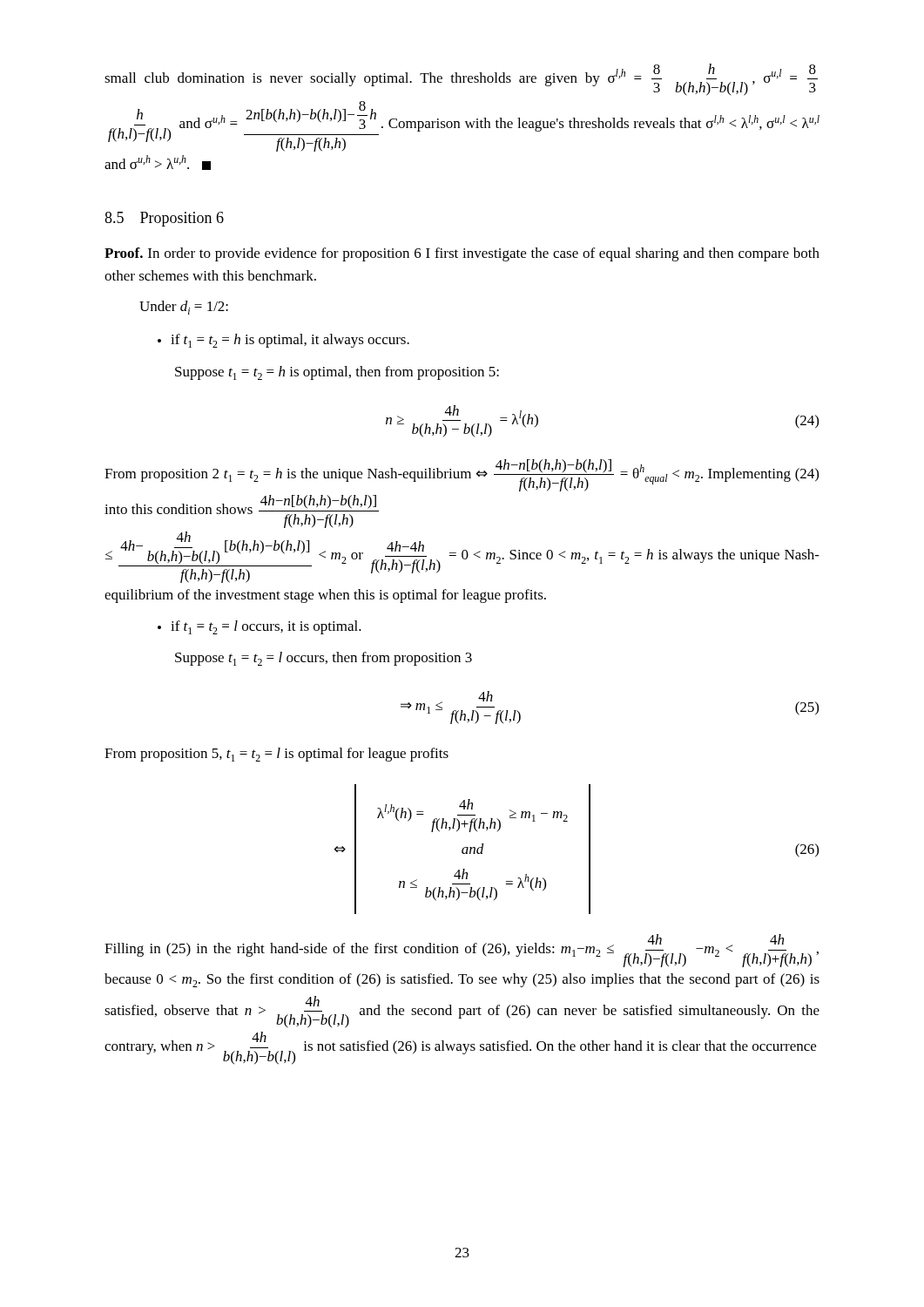Locate the formula that opens with "⇔ λl,h(h) = 4hf(h,l)+f(h,h)"
This screenshot has height=1307, width=924.
click(576, 849)
